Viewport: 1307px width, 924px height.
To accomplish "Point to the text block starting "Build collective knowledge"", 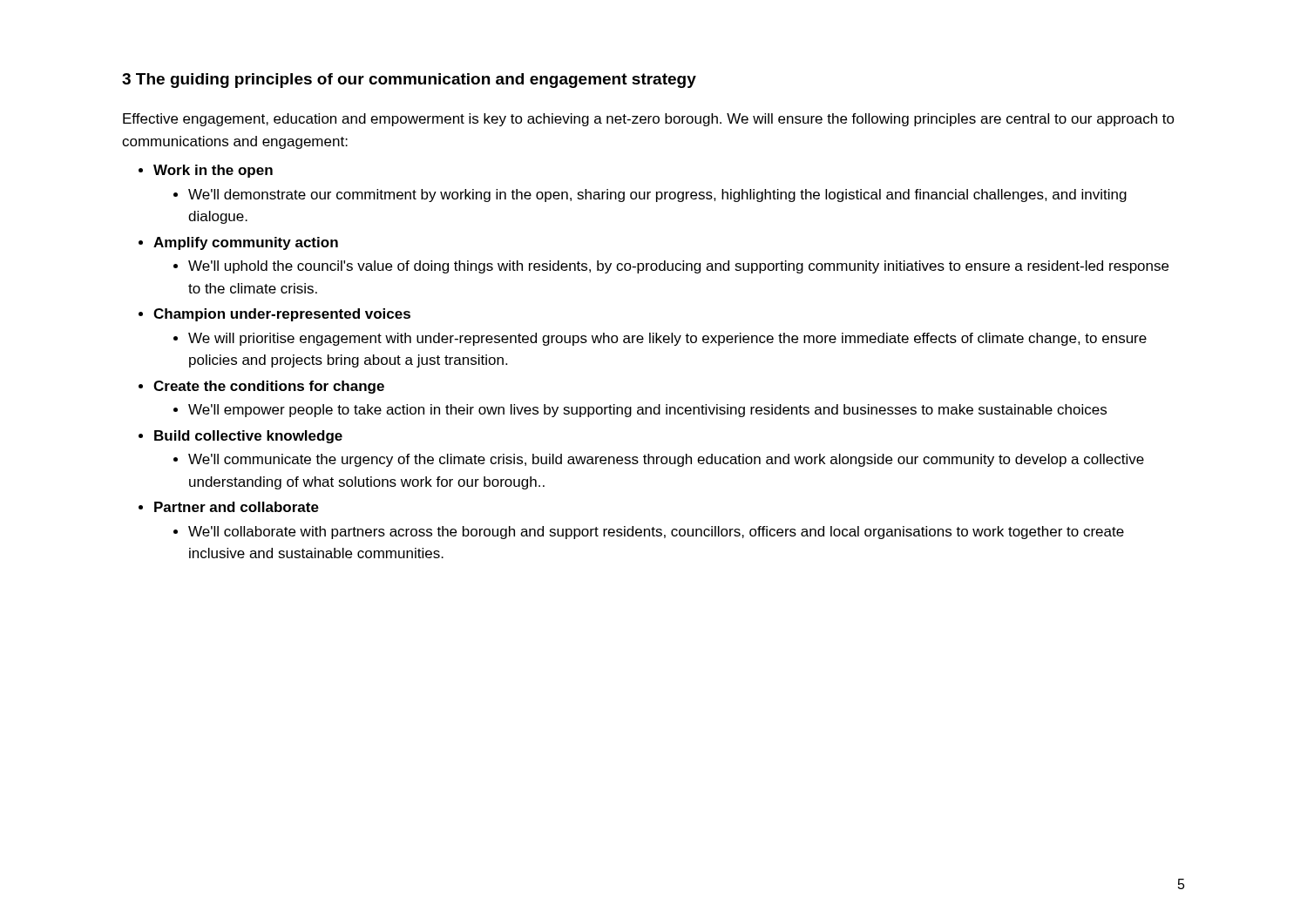I will [x=669, y=460].
